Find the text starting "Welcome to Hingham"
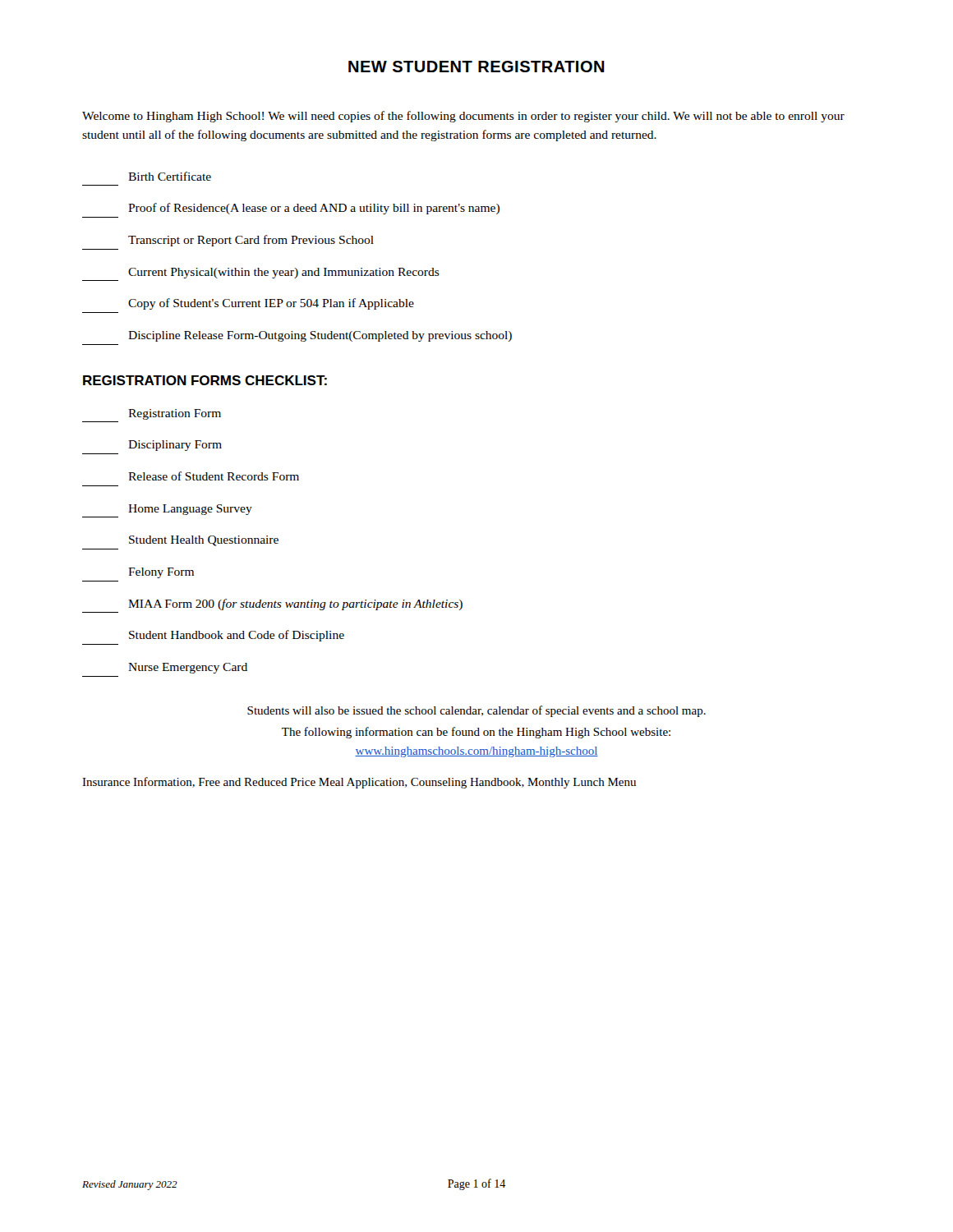This screenshot has height=1232, width=953. pyautogui.click(x=463, y=125)
